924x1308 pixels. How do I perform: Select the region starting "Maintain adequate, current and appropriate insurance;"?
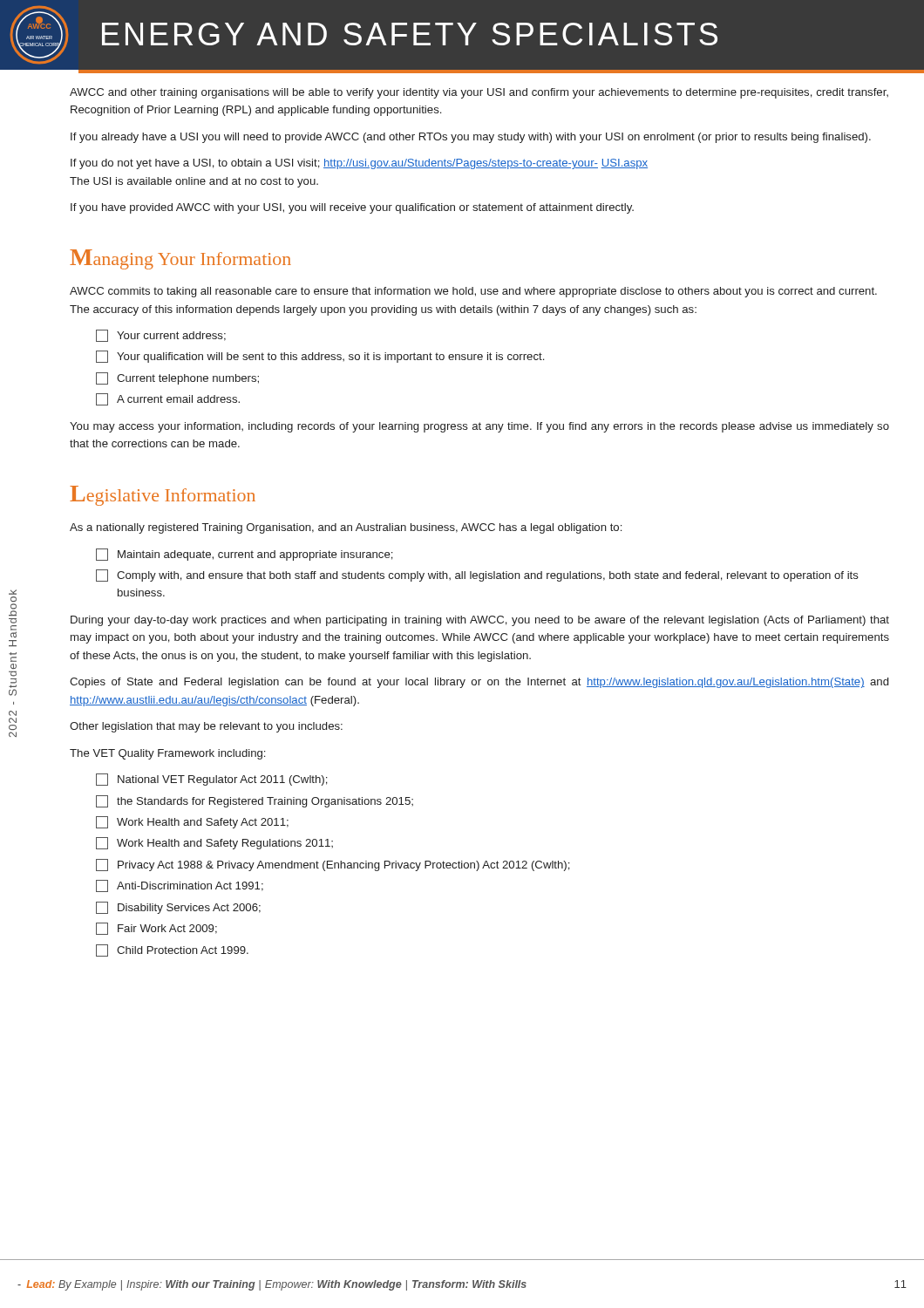(x=245, y=555)
